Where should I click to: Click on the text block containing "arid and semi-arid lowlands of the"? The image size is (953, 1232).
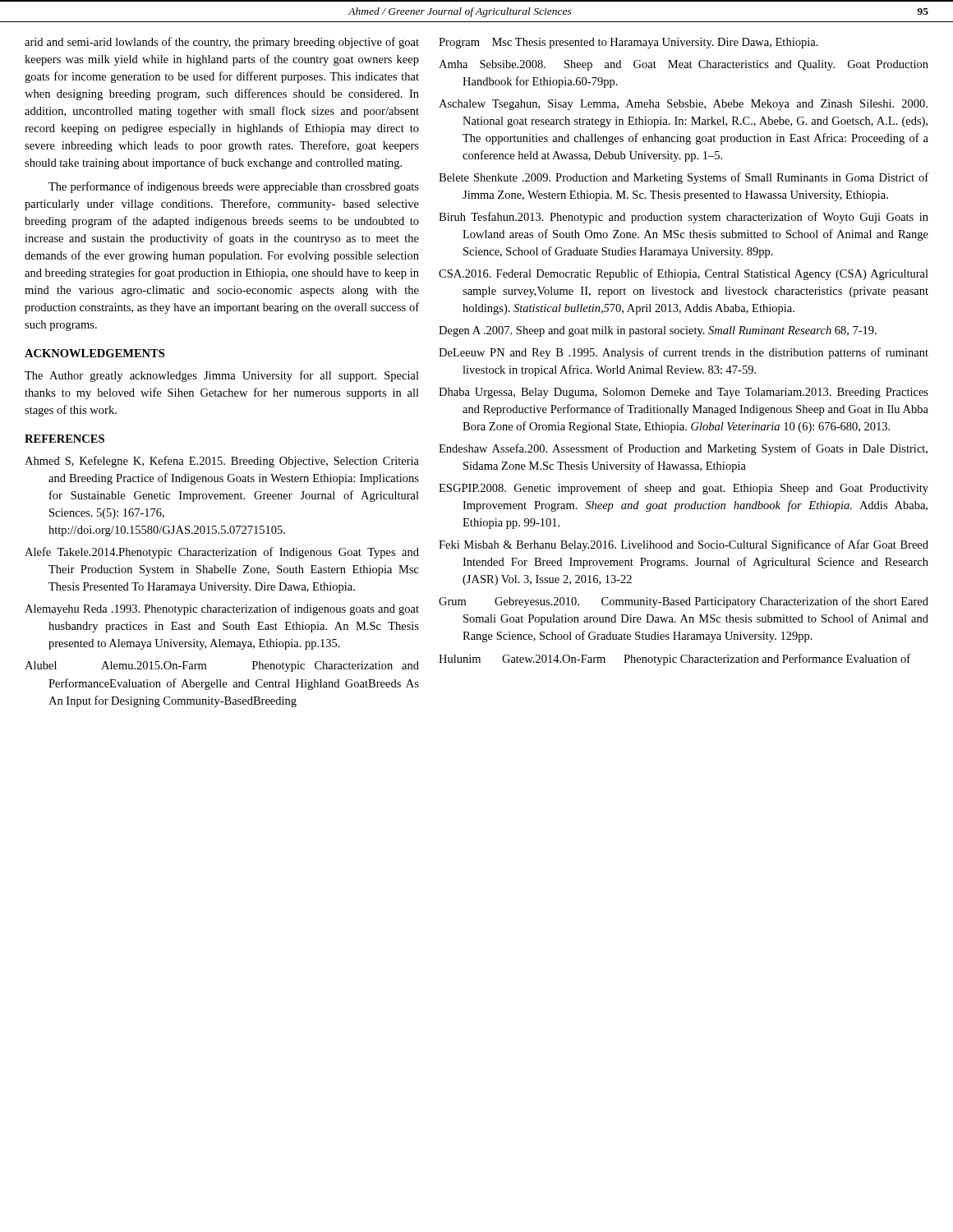pyautogui.click(x=222, y=103)
